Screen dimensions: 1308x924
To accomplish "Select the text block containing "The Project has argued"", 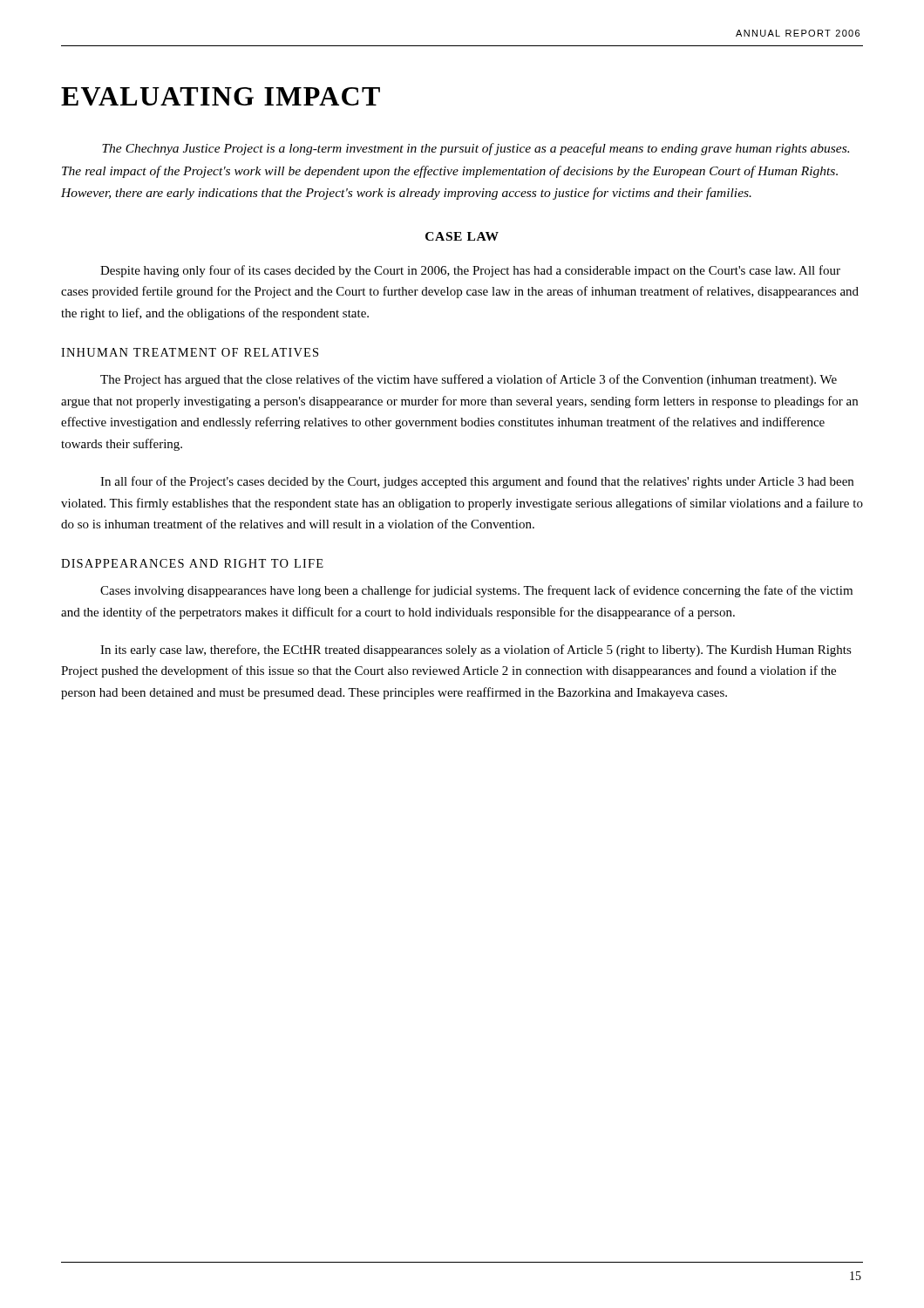I will tap(460, 412).
